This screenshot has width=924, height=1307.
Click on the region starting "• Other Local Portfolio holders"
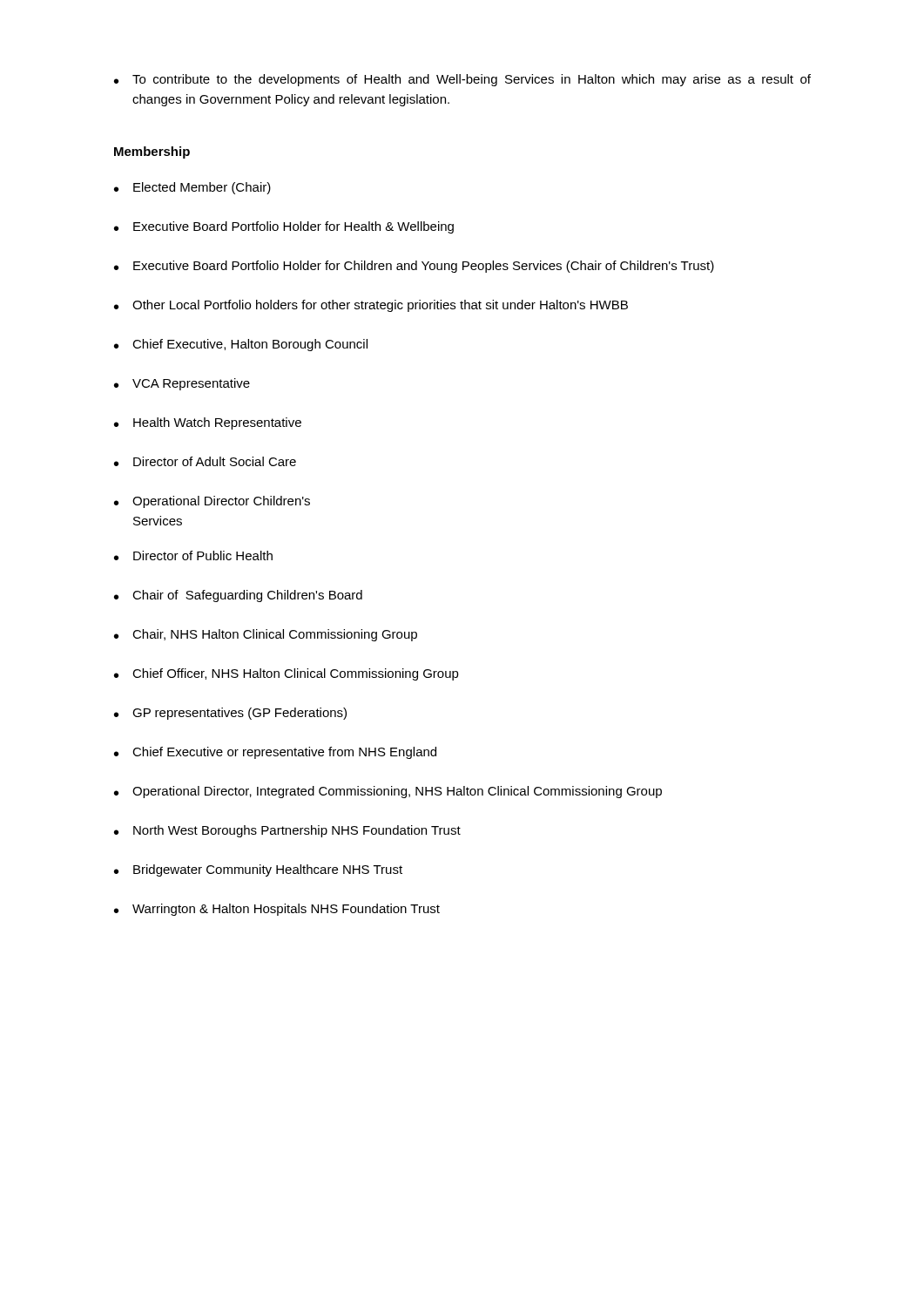pos(371,307)
